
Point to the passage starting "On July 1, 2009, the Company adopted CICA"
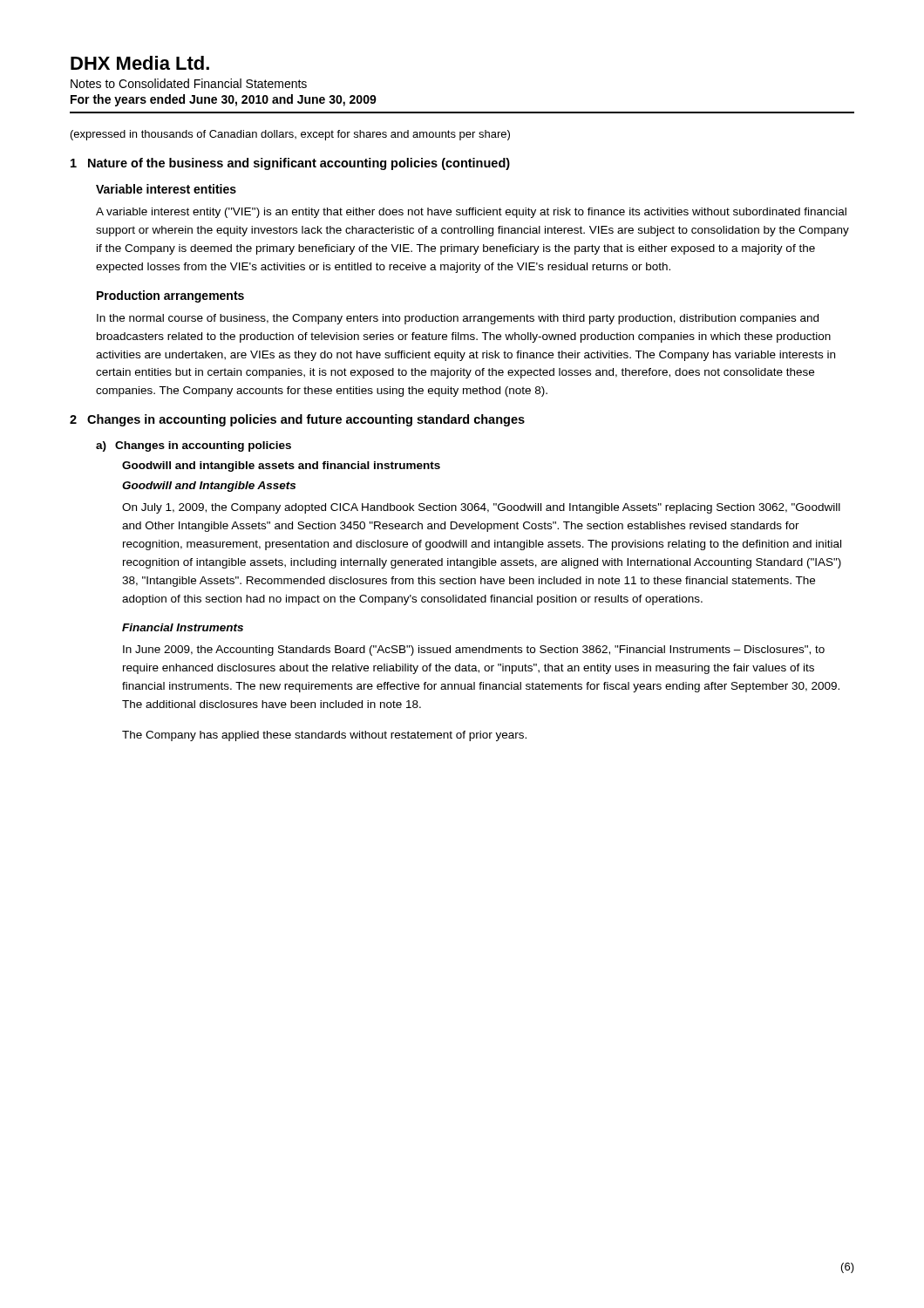pyautogui.click(x=482, y=553)
